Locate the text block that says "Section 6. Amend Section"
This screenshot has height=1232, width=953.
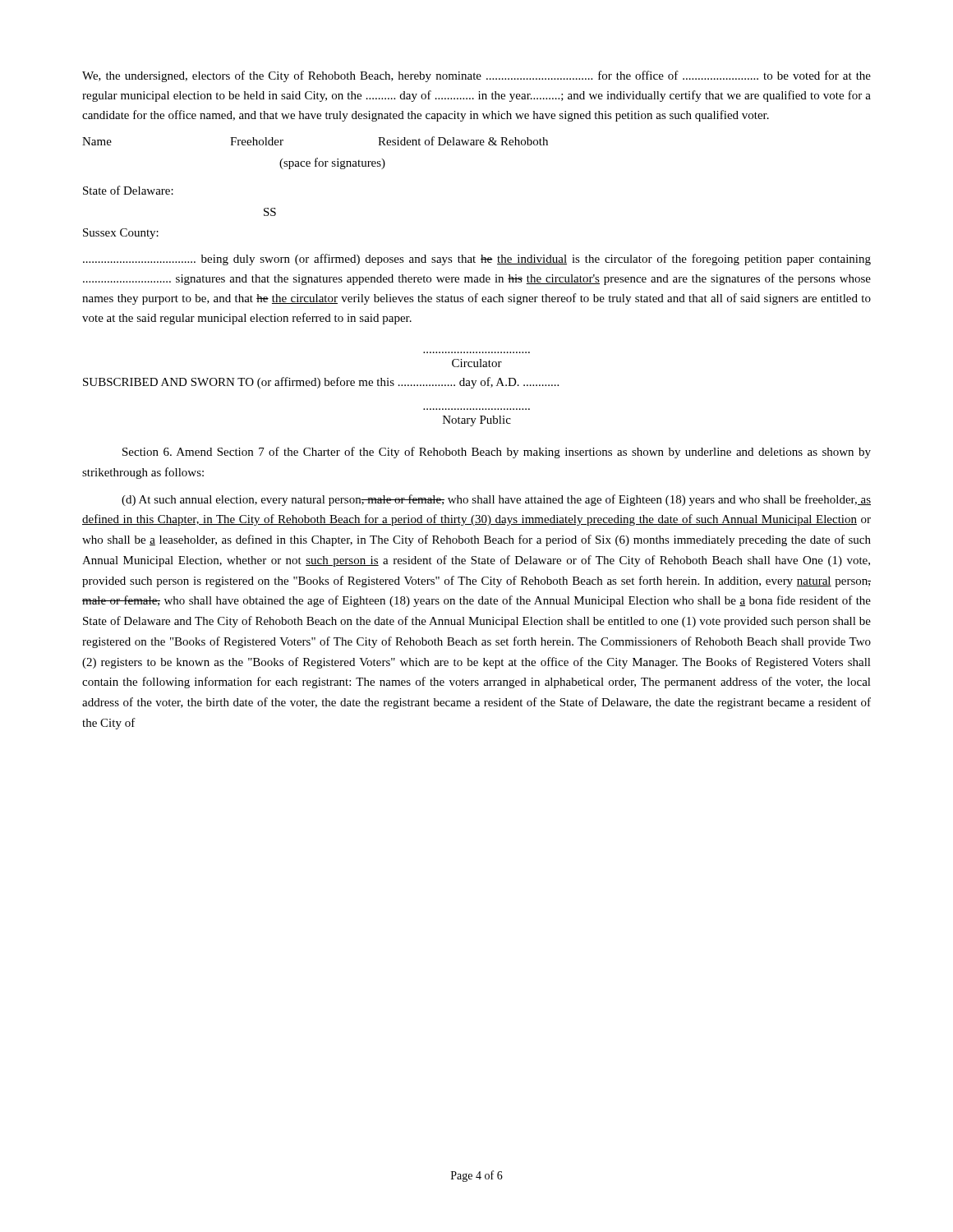click(x=476, y=587)
